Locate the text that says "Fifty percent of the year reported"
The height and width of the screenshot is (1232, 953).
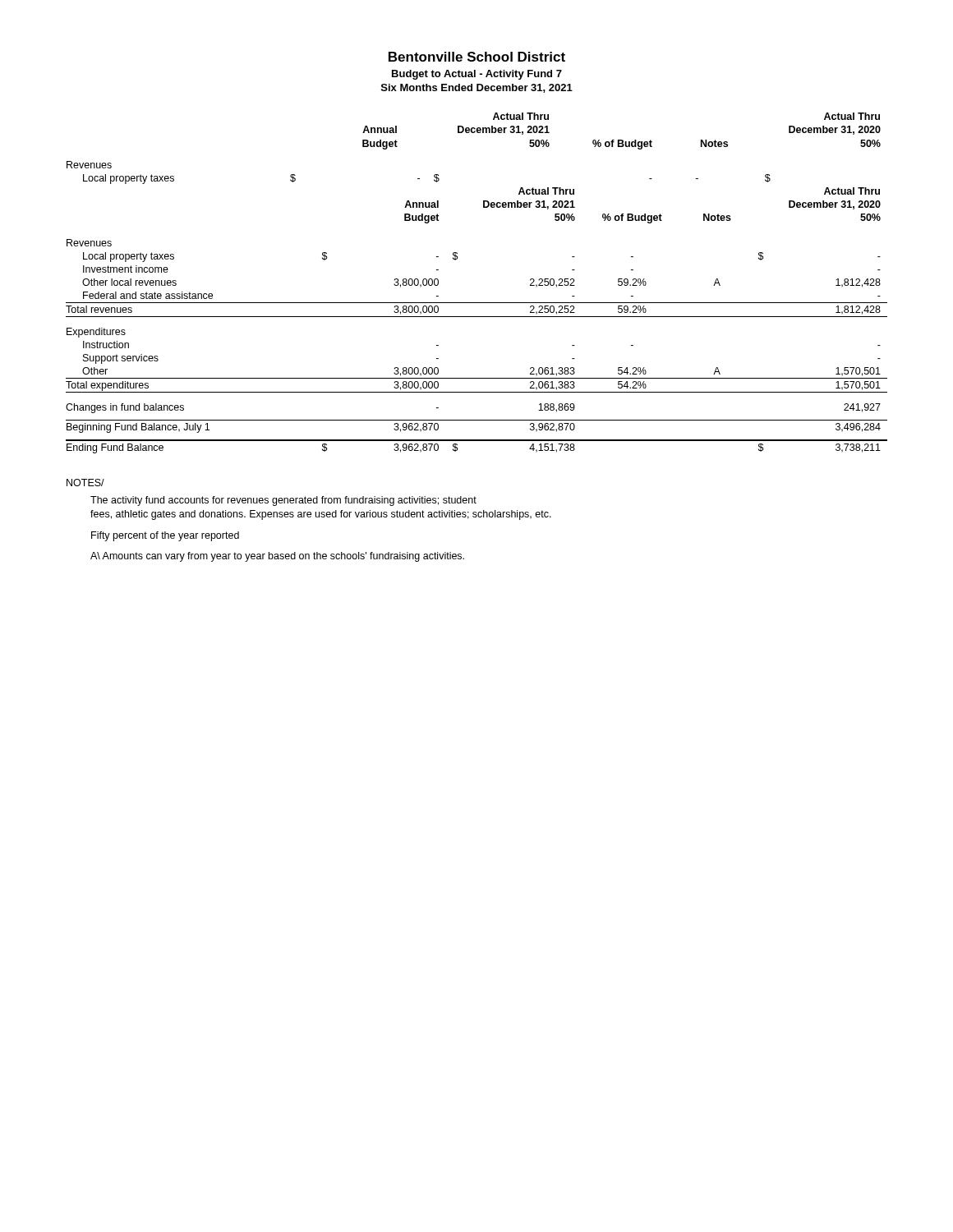coord(165,535)
